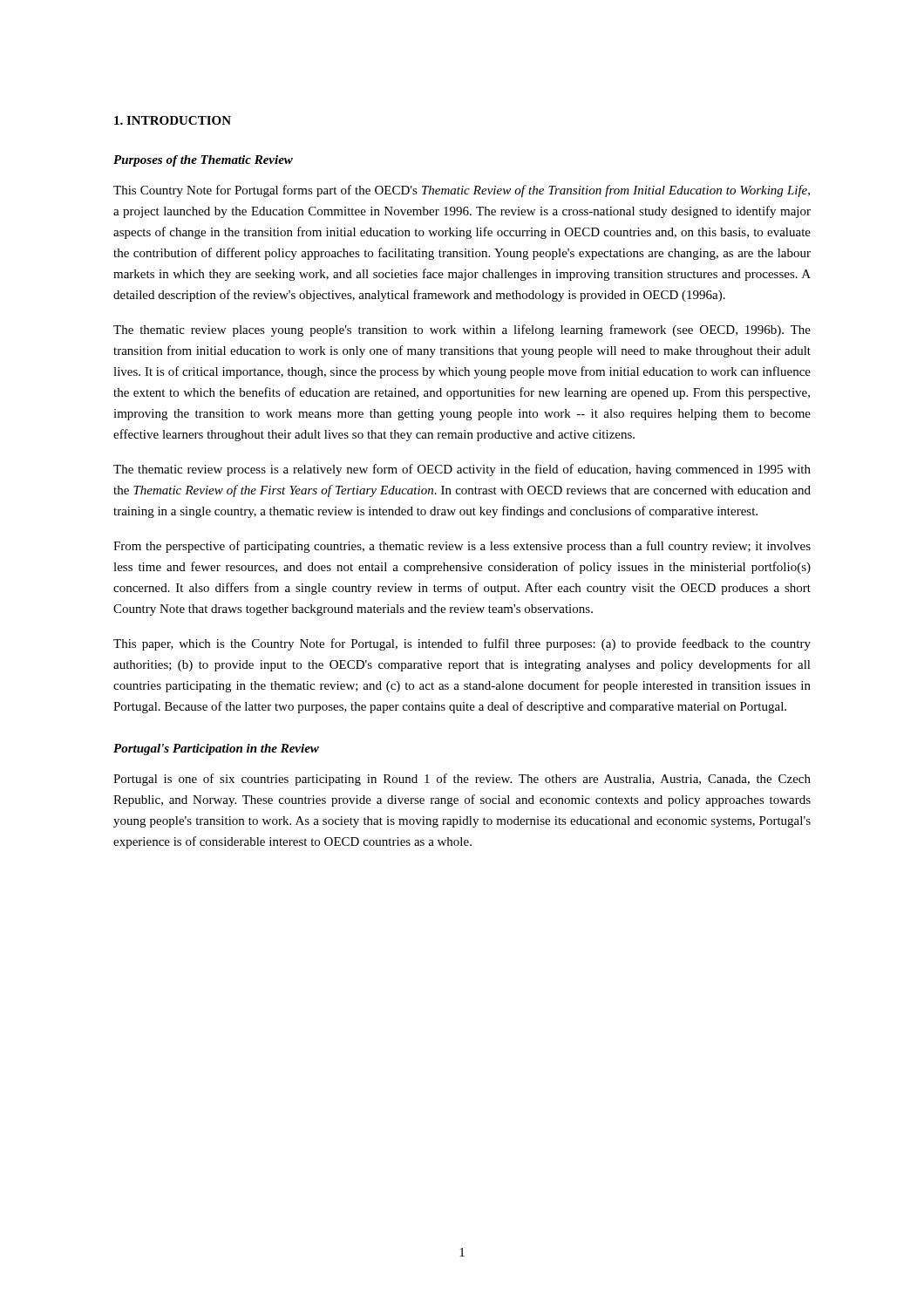Find the section header on this page that starts "Purposes of the"
Image resolution: width=924 pixels, height=1308 pixels.
click(203, 160)
